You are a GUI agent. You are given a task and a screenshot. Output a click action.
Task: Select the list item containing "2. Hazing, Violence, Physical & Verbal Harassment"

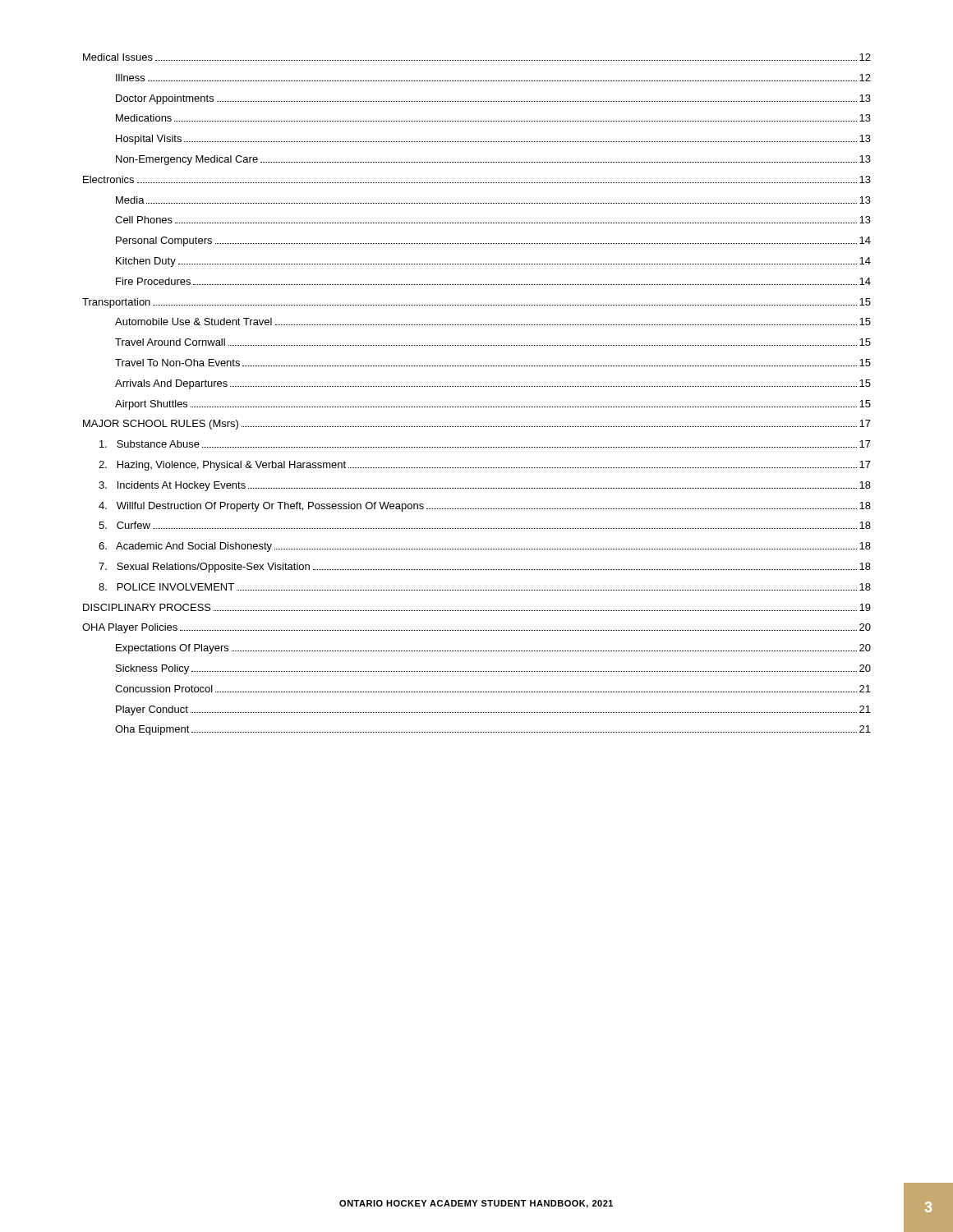tap(485, 465)
